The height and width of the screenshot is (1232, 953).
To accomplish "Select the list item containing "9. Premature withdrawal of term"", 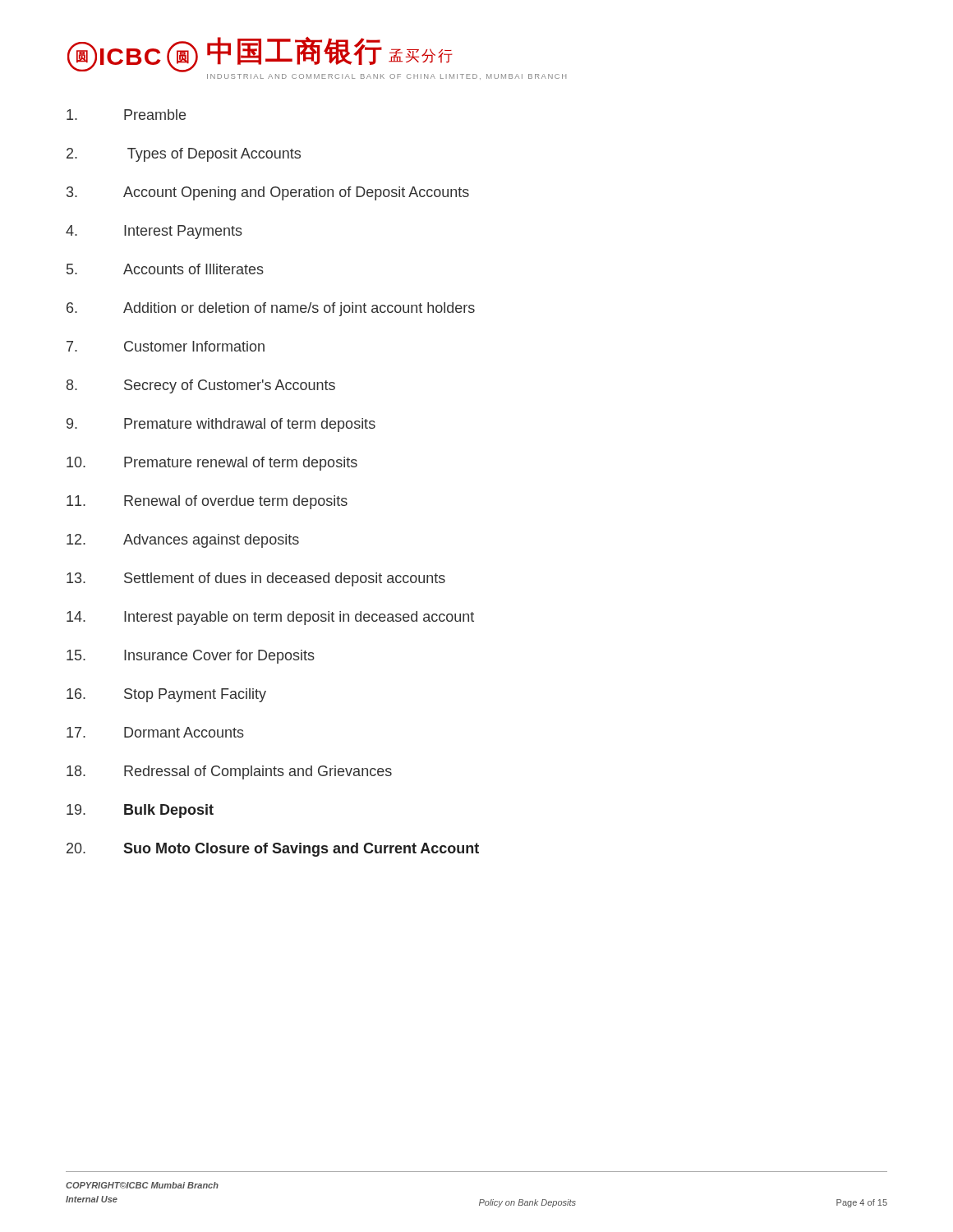I will [221, 424].
